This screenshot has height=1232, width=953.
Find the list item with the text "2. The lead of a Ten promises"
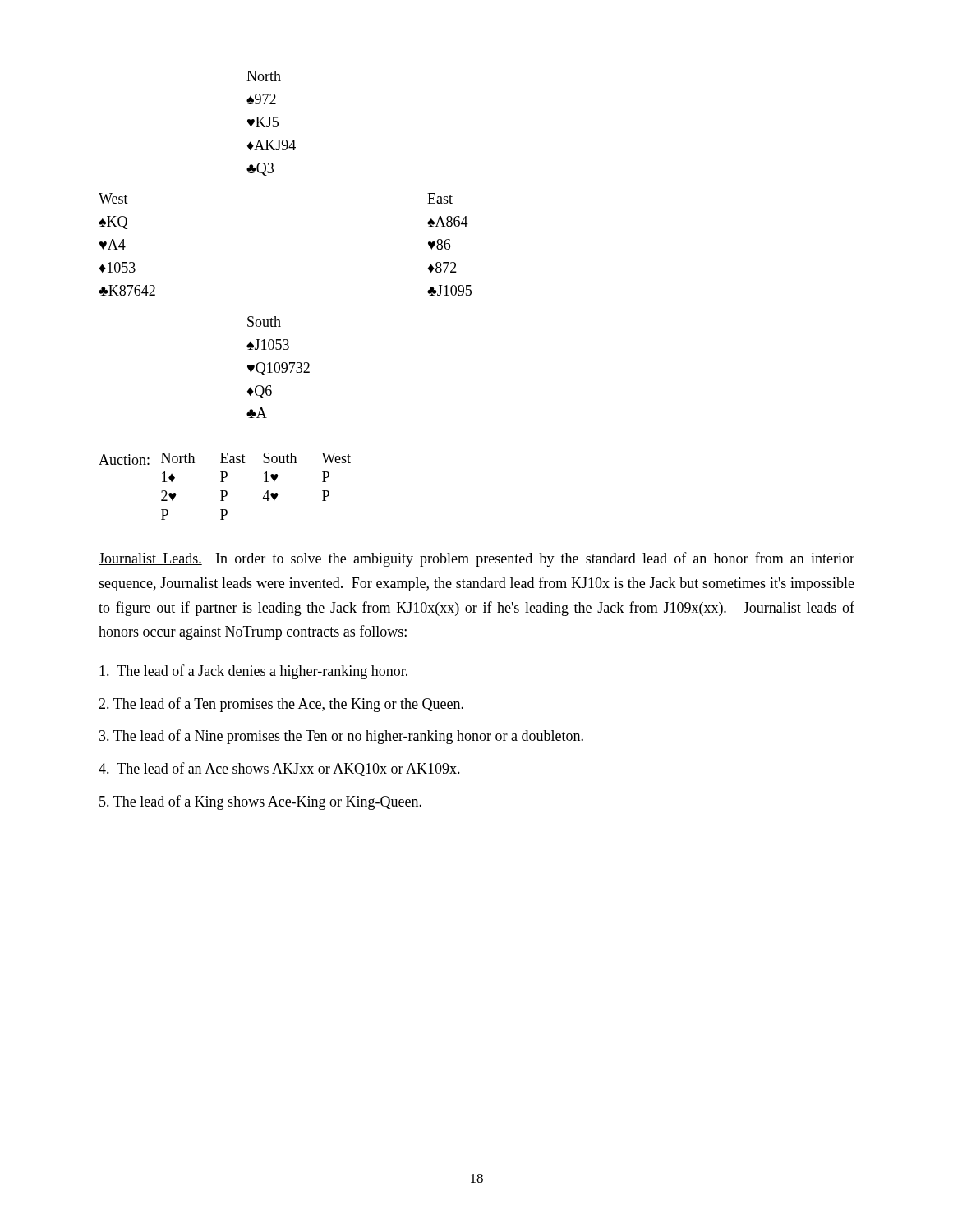pyautogui.click(x=281, y=704)
